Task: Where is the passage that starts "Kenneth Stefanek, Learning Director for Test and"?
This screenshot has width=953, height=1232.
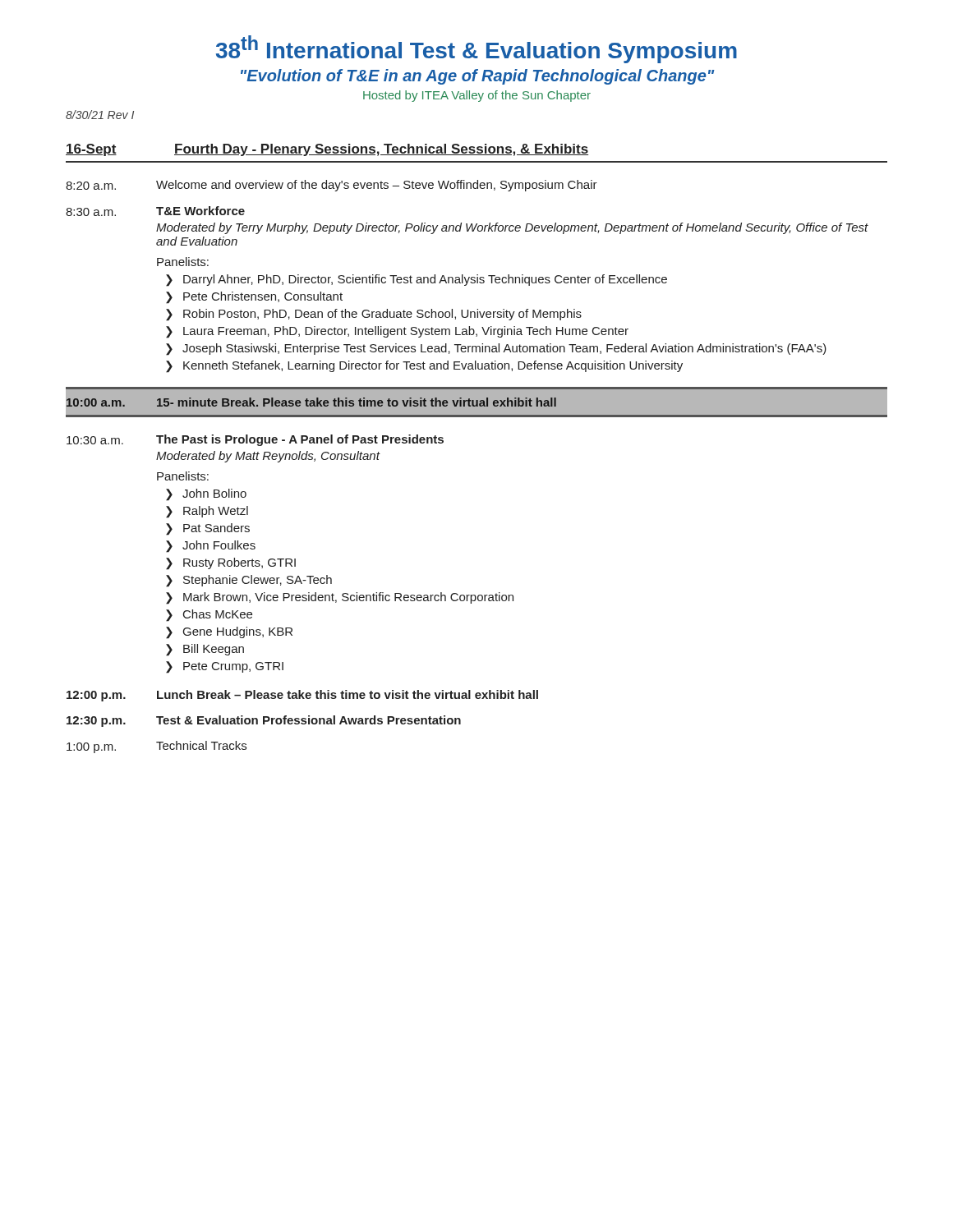Action: [x=433, y=365]
